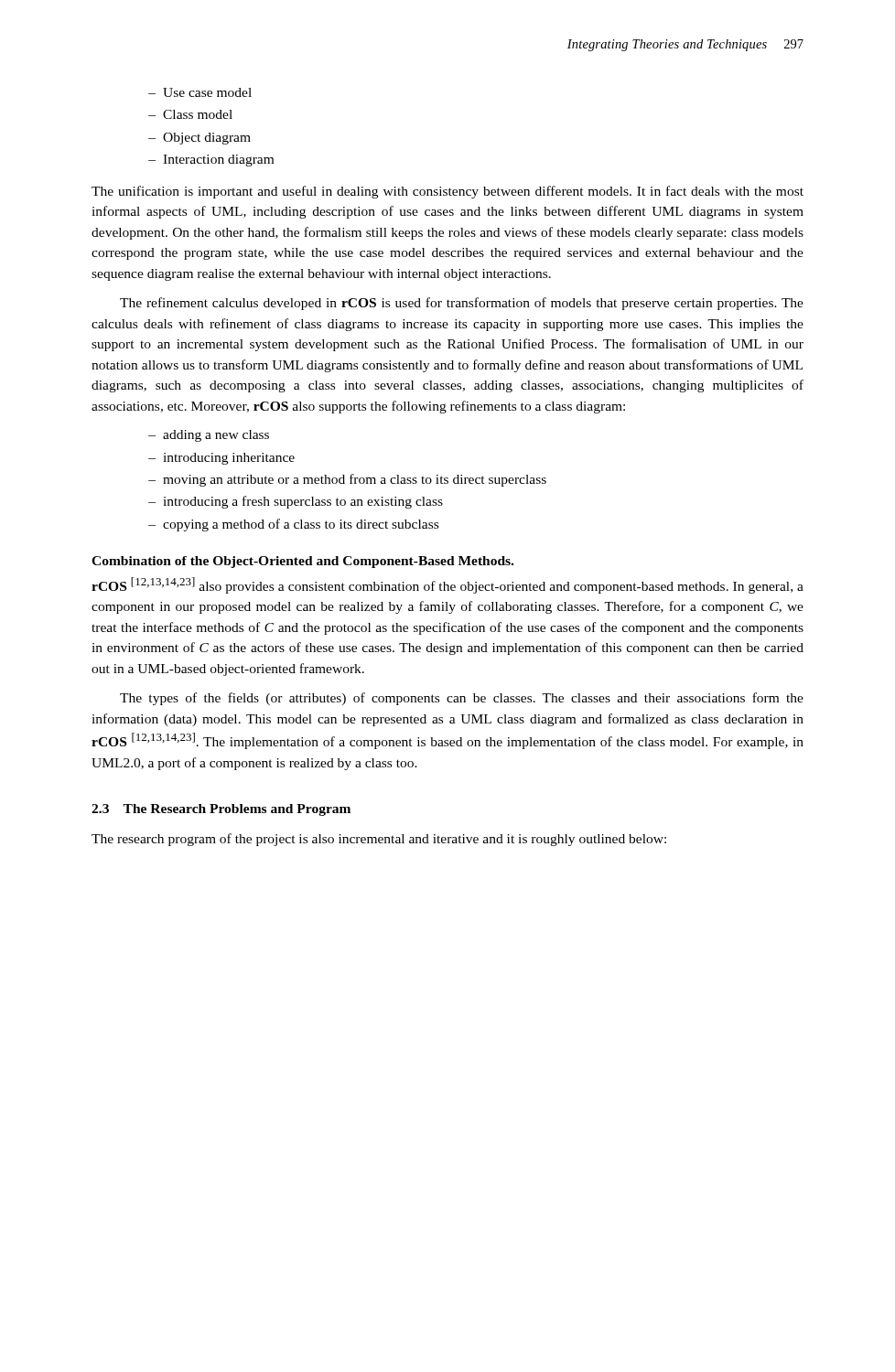This screenshot has width=895, height=1372.
Task: Find the text starting "2.3 The Research"
Action: pos(221,808)
